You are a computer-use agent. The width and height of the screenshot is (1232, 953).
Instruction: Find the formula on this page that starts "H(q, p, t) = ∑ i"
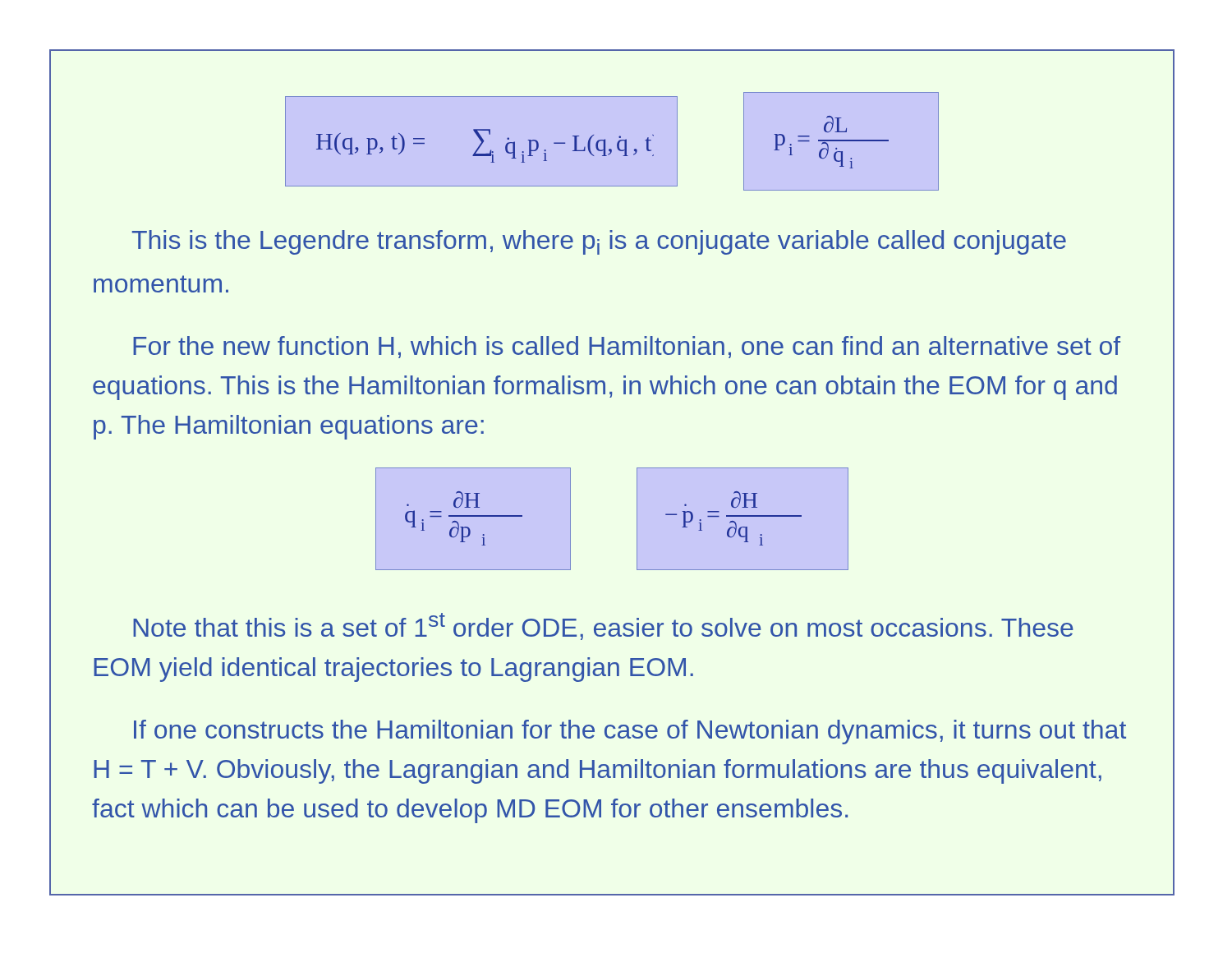pyautogui.click(x=484, y=141)
